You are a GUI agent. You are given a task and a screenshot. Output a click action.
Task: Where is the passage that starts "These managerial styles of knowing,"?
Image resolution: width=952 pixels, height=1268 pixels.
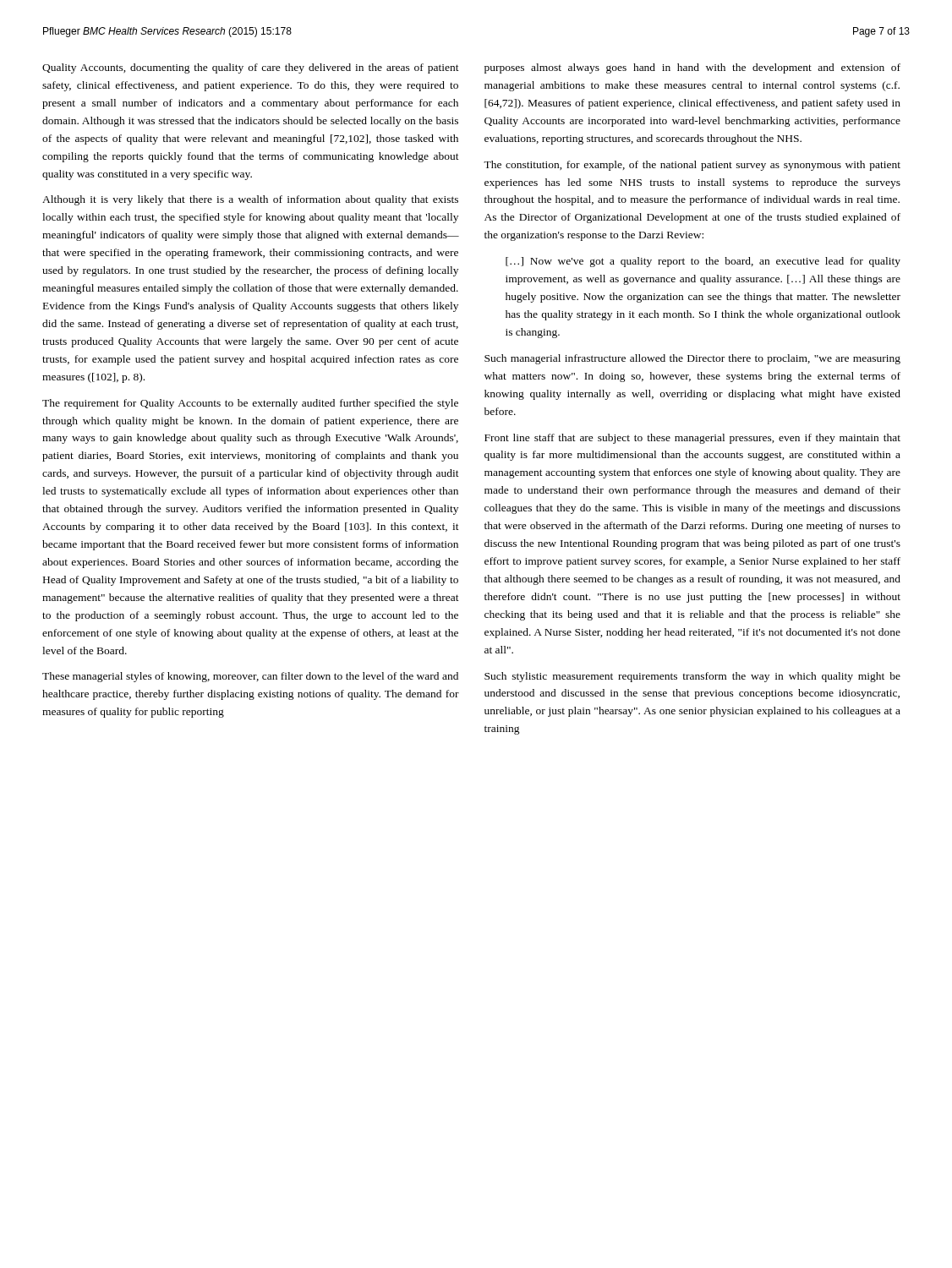click(x=250, y=695)
